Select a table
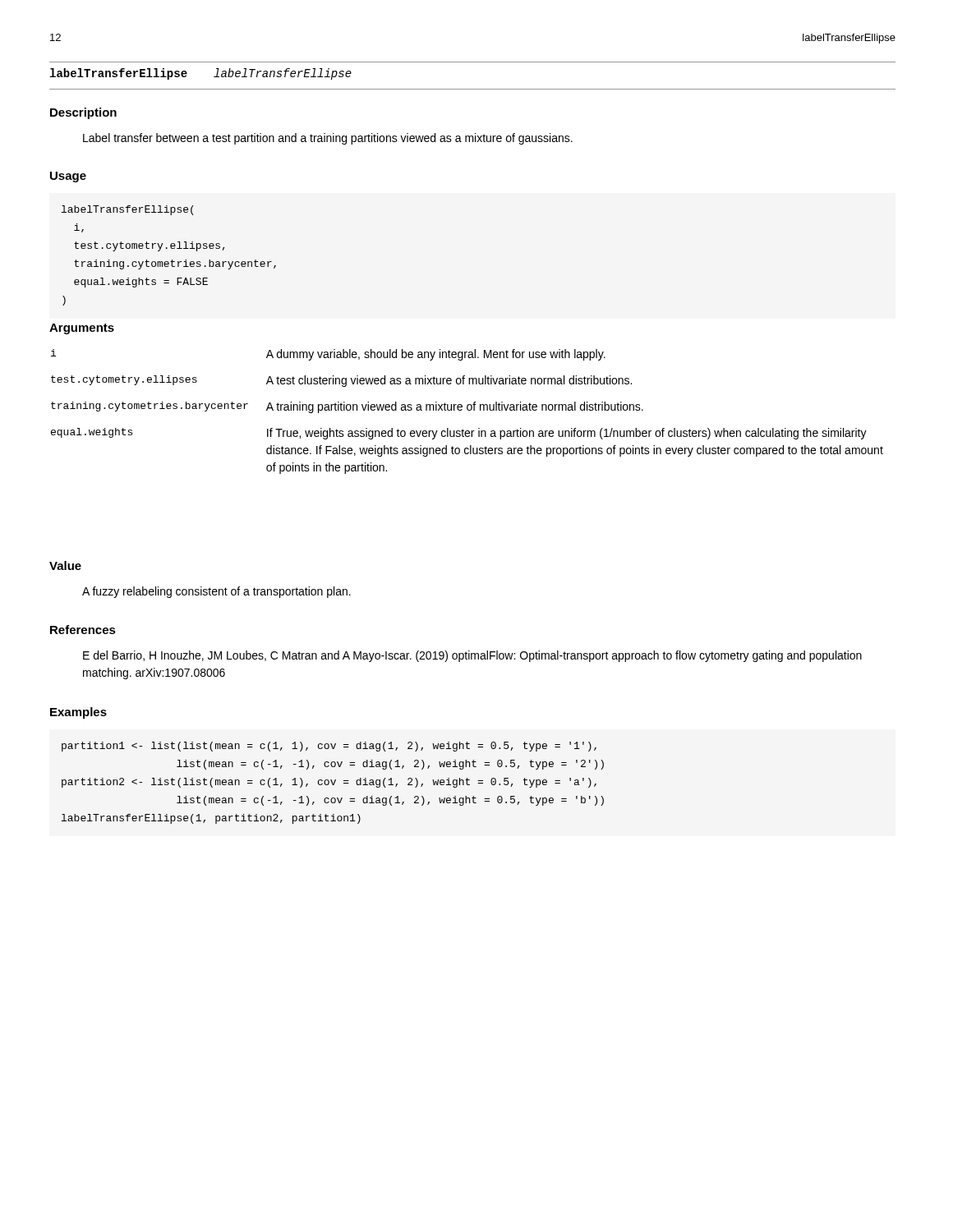The height and width of the screenshot is (1232, 953). click(472, 411)
